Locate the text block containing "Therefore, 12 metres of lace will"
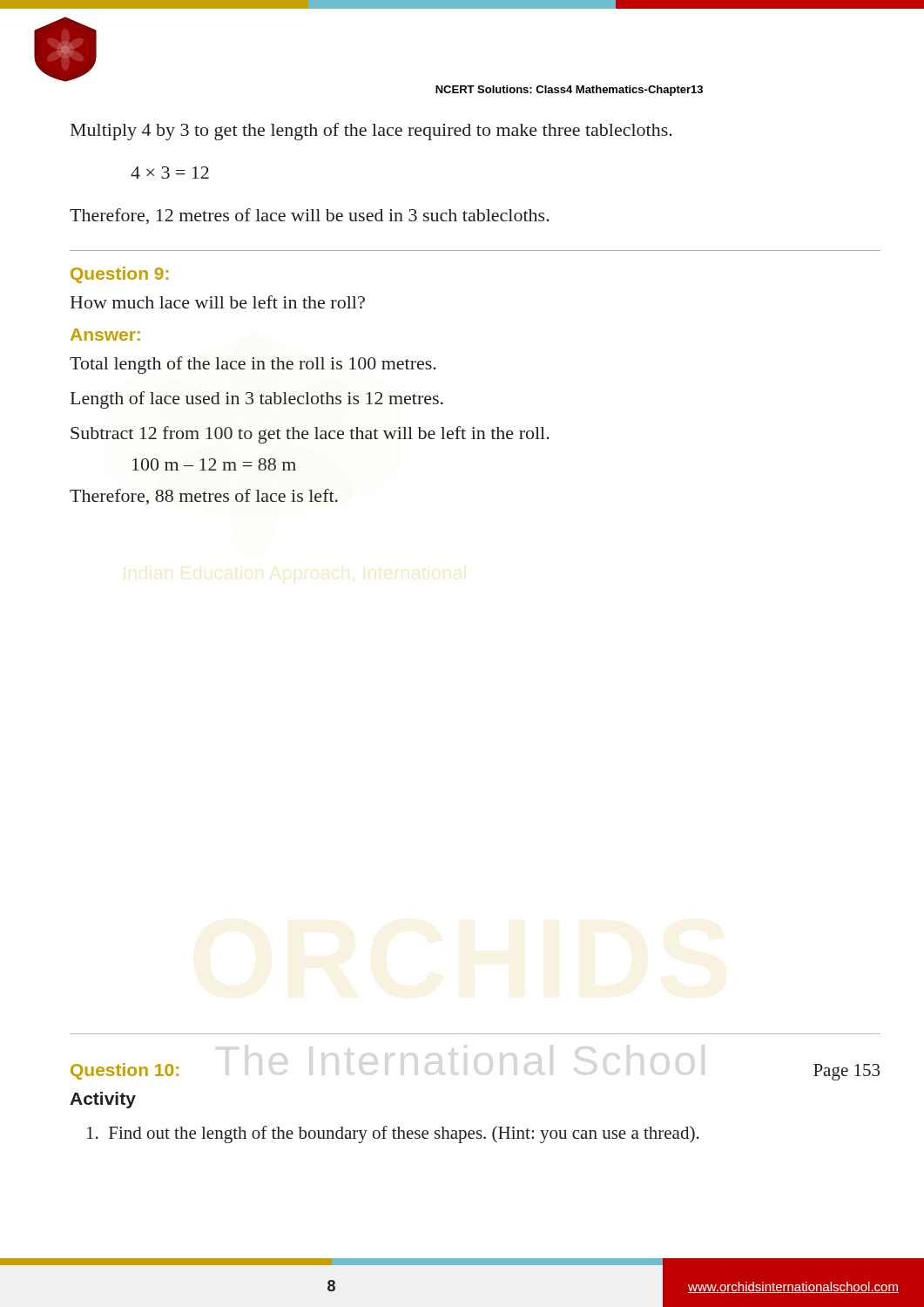 pos(310,215)
